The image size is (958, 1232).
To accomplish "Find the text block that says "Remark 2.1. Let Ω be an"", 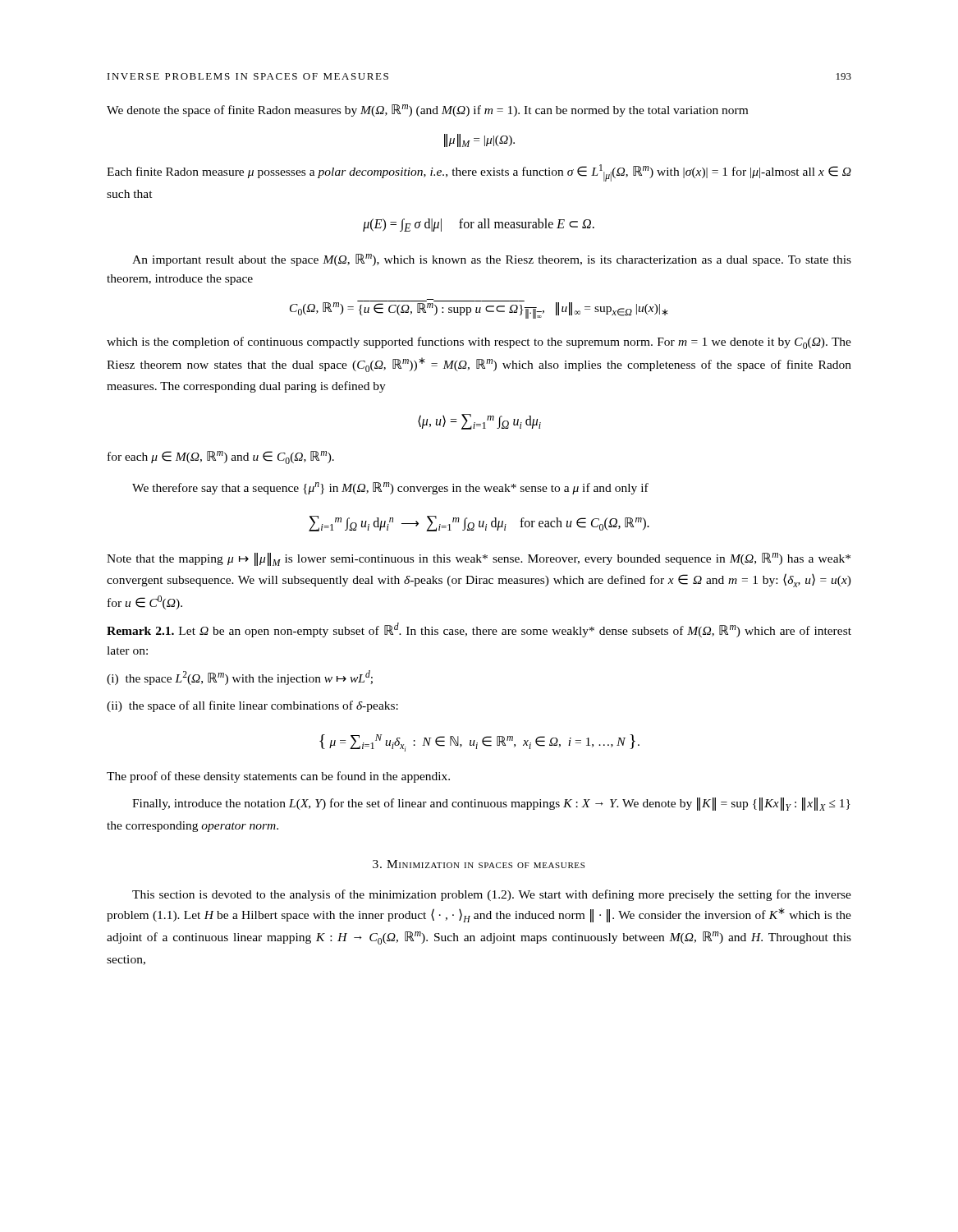I will [479, 640].
